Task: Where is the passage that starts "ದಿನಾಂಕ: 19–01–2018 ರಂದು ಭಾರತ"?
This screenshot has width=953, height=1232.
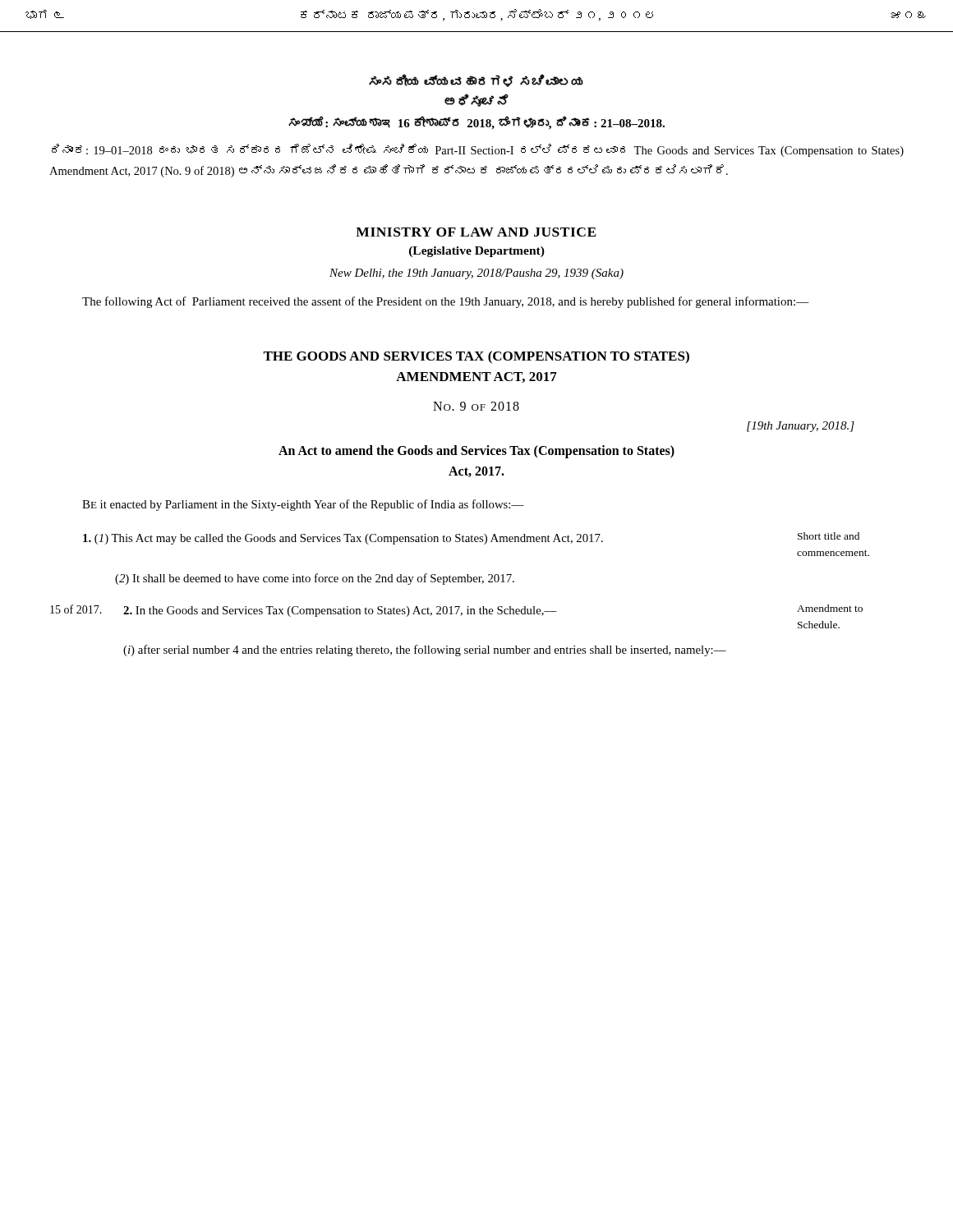Action: click(x=476, y=160)
